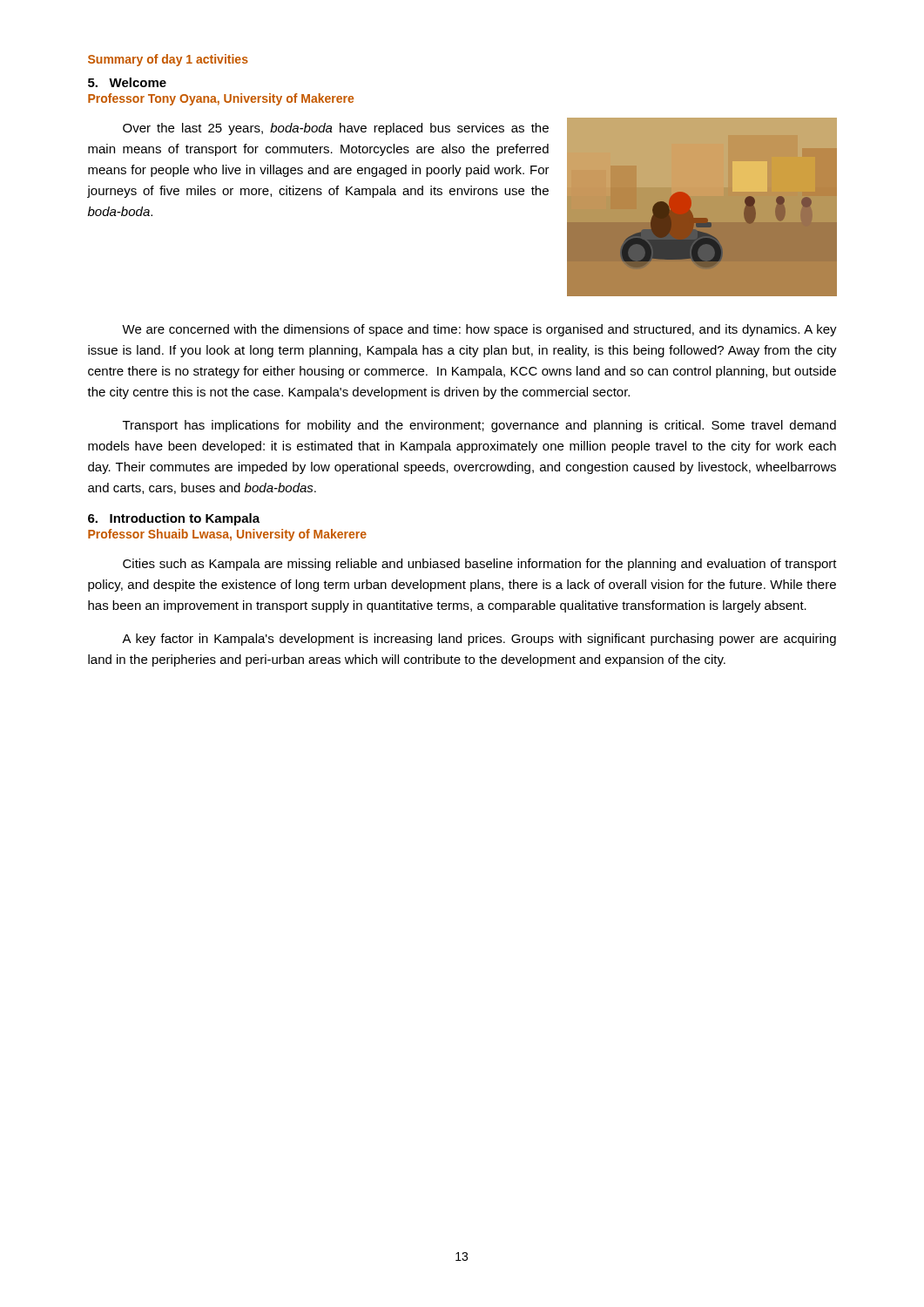Click the passage that begins "Over the last 25 years, boda-boda have replaced"
Screen dimensions: 1307x924
click(318, 169)
